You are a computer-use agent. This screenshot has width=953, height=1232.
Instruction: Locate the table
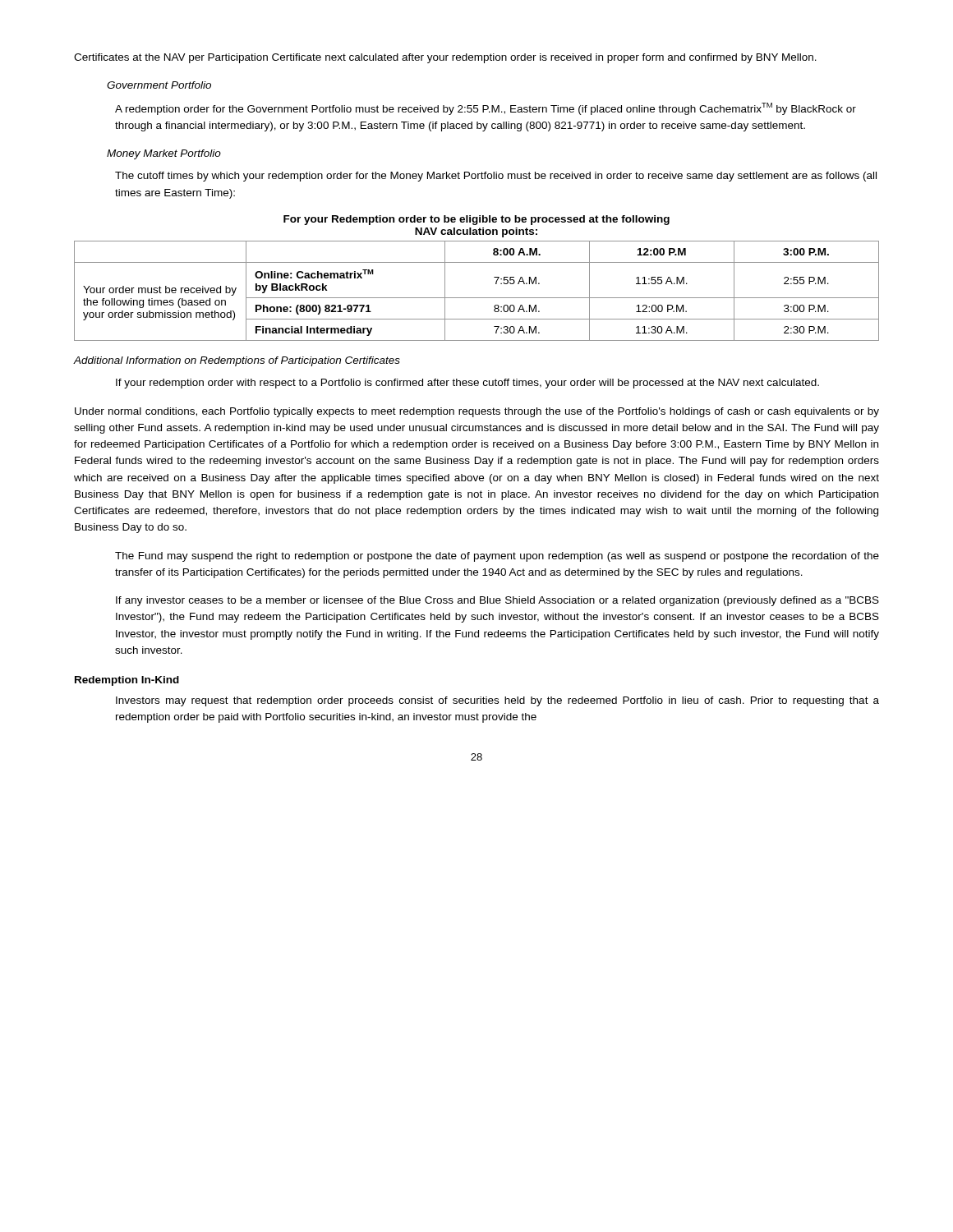point(476,277)
